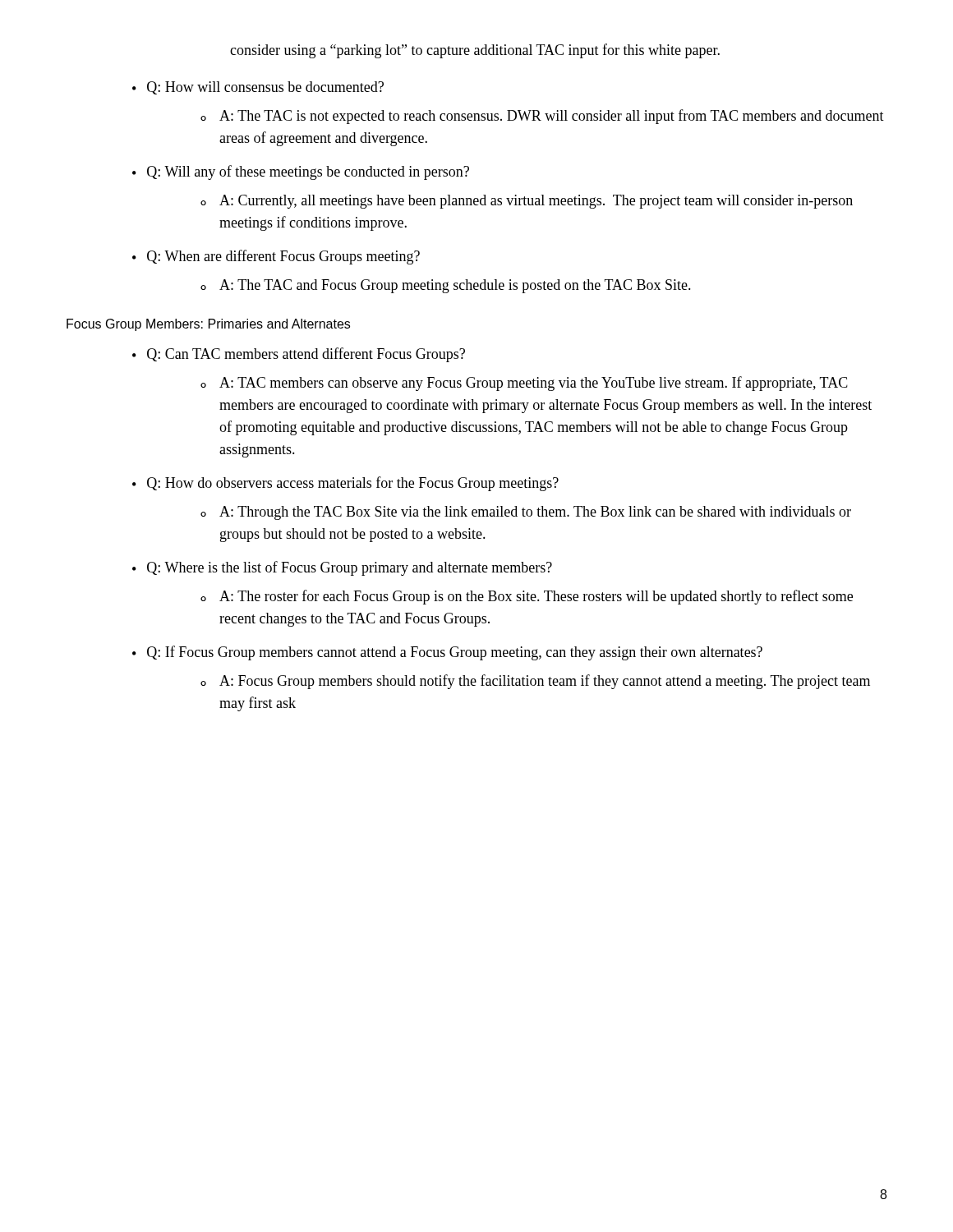Image resolution: width=953 pixels, height=1232 pixels.
Task: Find the list item with the text "⚬ A: Through the TAC Box Site via"
Action: pos(542,523)
